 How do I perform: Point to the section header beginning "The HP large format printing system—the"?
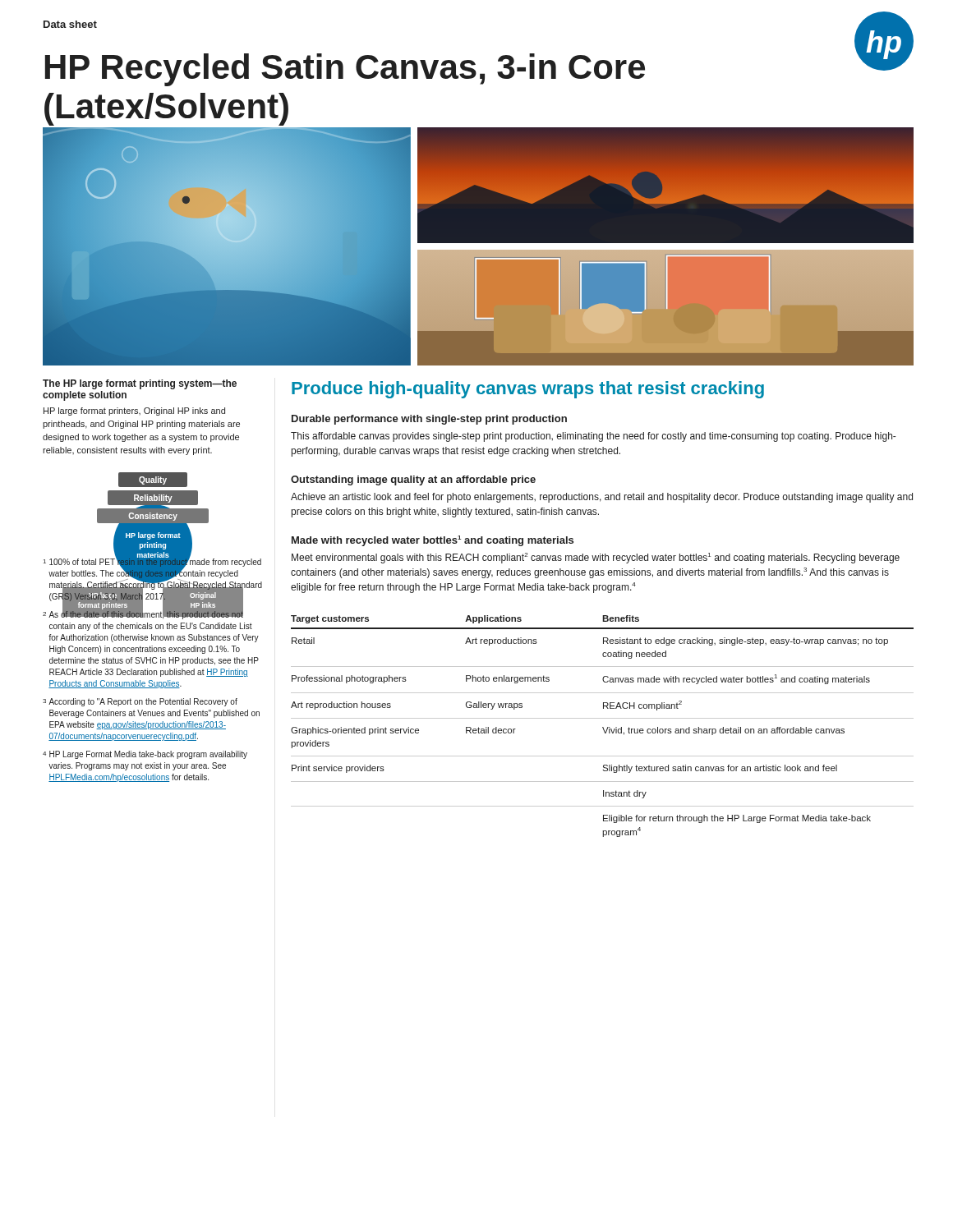[140, 389]
